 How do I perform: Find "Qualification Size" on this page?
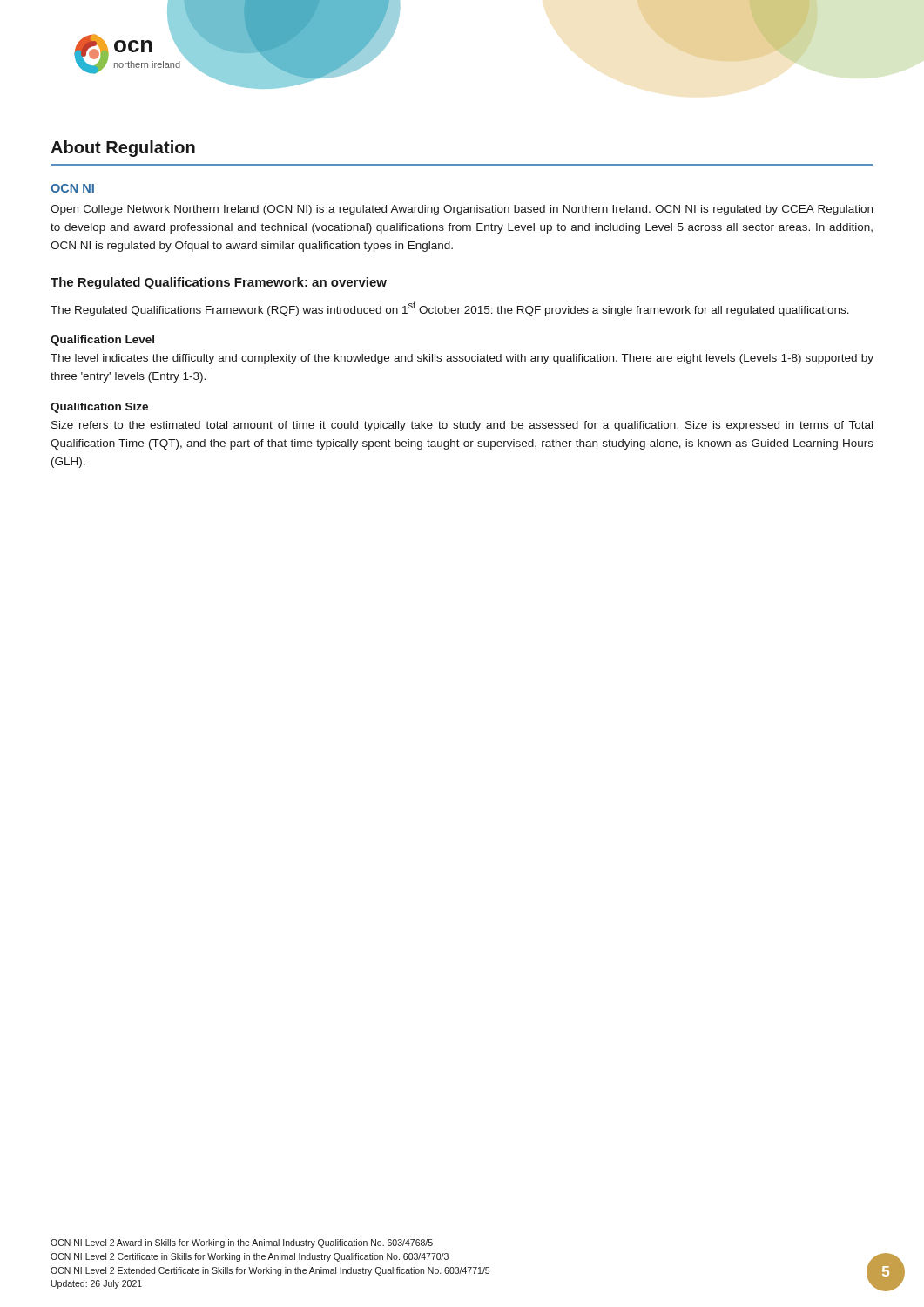click(x=100, y=406)
